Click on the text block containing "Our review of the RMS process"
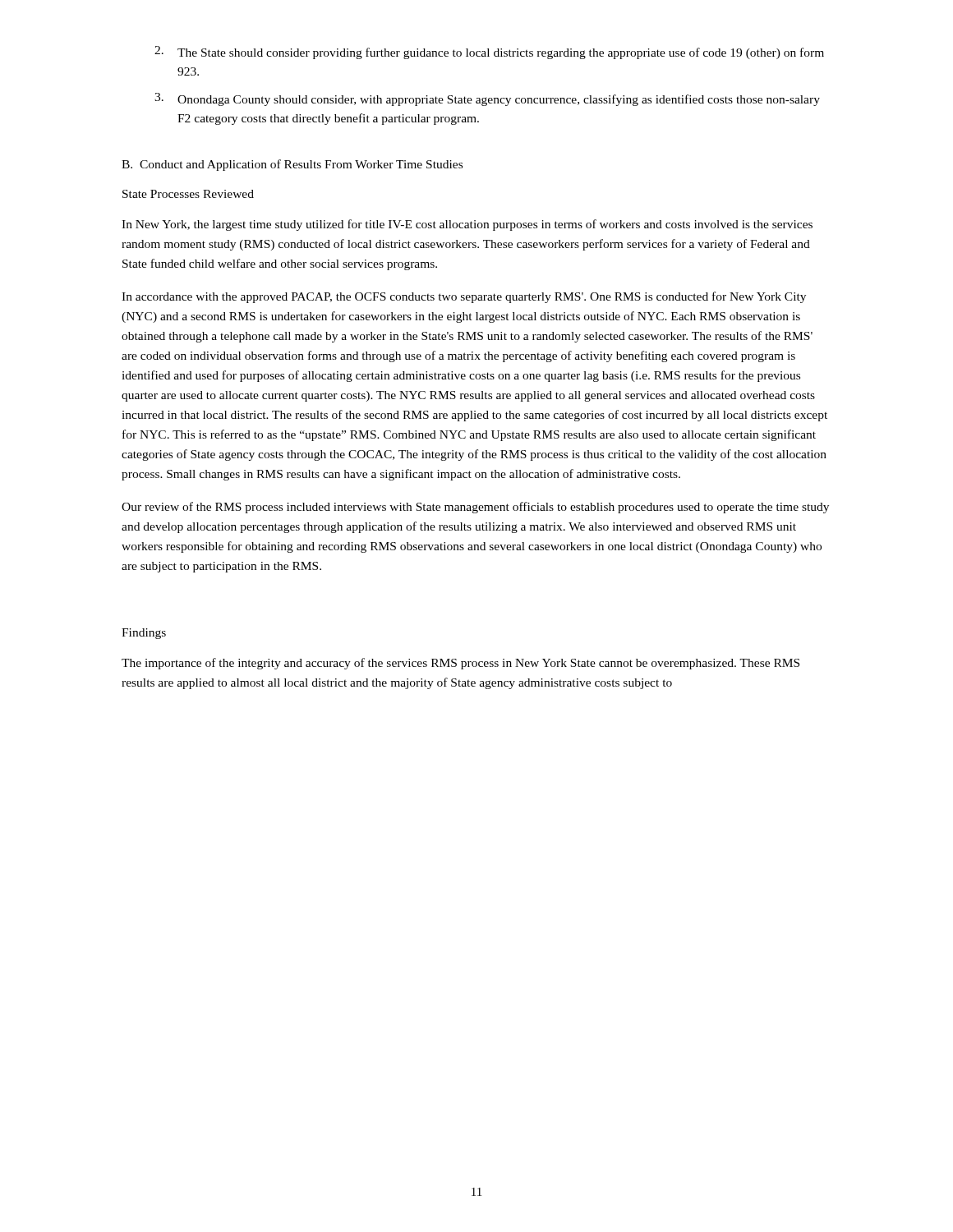The height and width of the screenshot is (1232, 953). tap(475, 536)
